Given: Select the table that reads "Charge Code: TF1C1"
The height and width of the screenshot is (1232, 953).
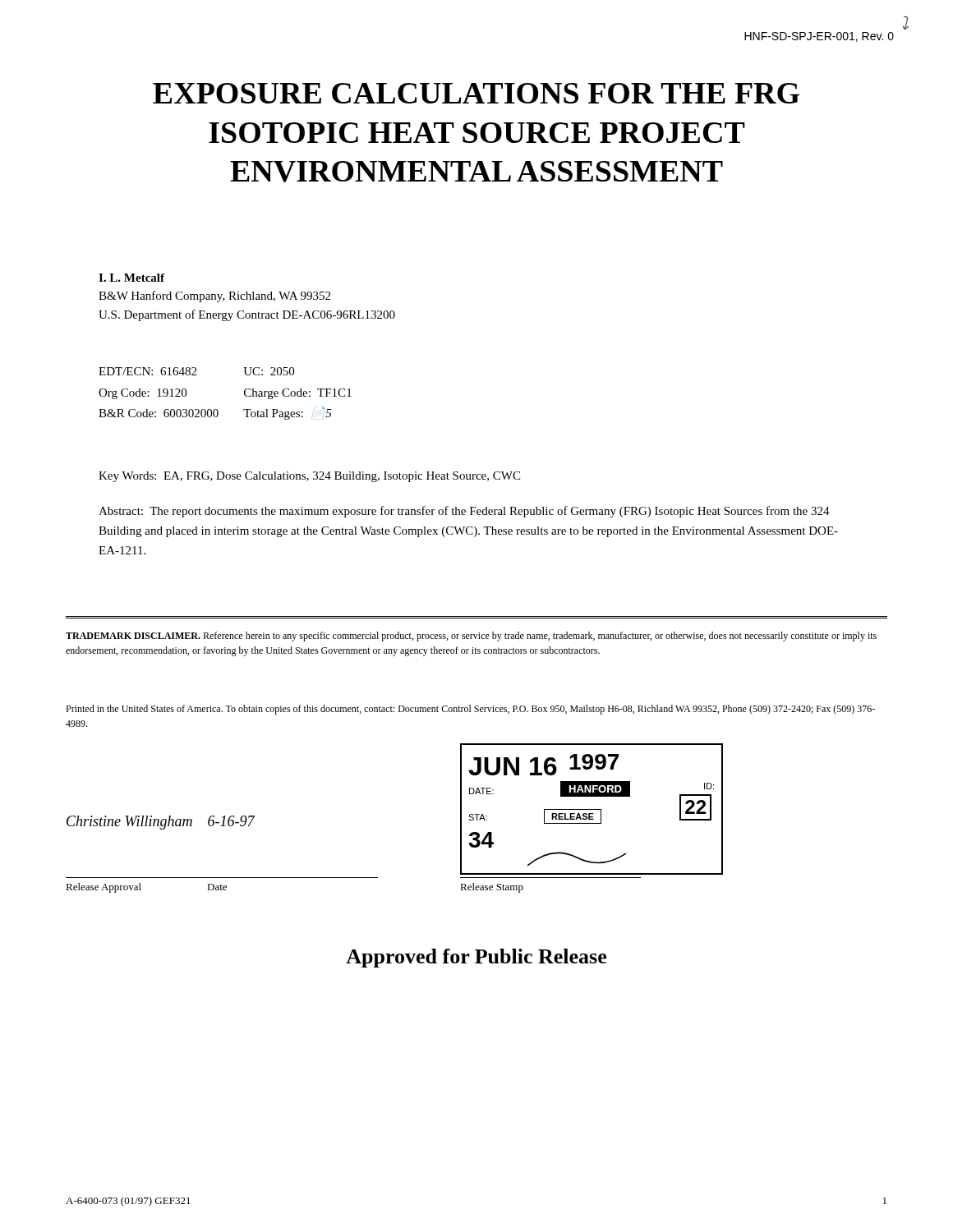Looking at the screenshot, I should [x=238, y=393].
